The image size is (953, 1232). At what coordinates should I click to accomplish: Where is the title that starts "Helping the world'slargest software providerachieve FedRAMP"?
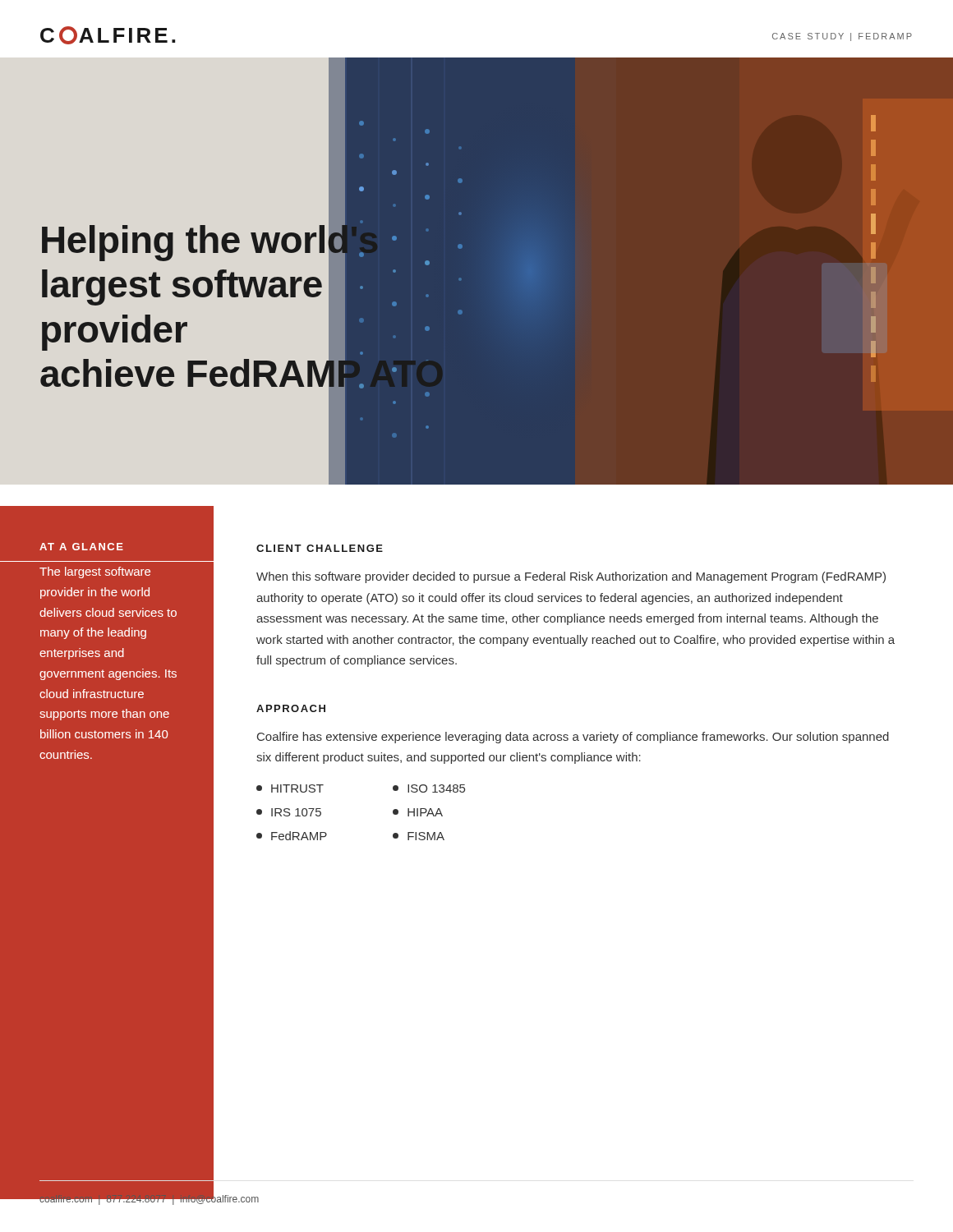[257, 307]
